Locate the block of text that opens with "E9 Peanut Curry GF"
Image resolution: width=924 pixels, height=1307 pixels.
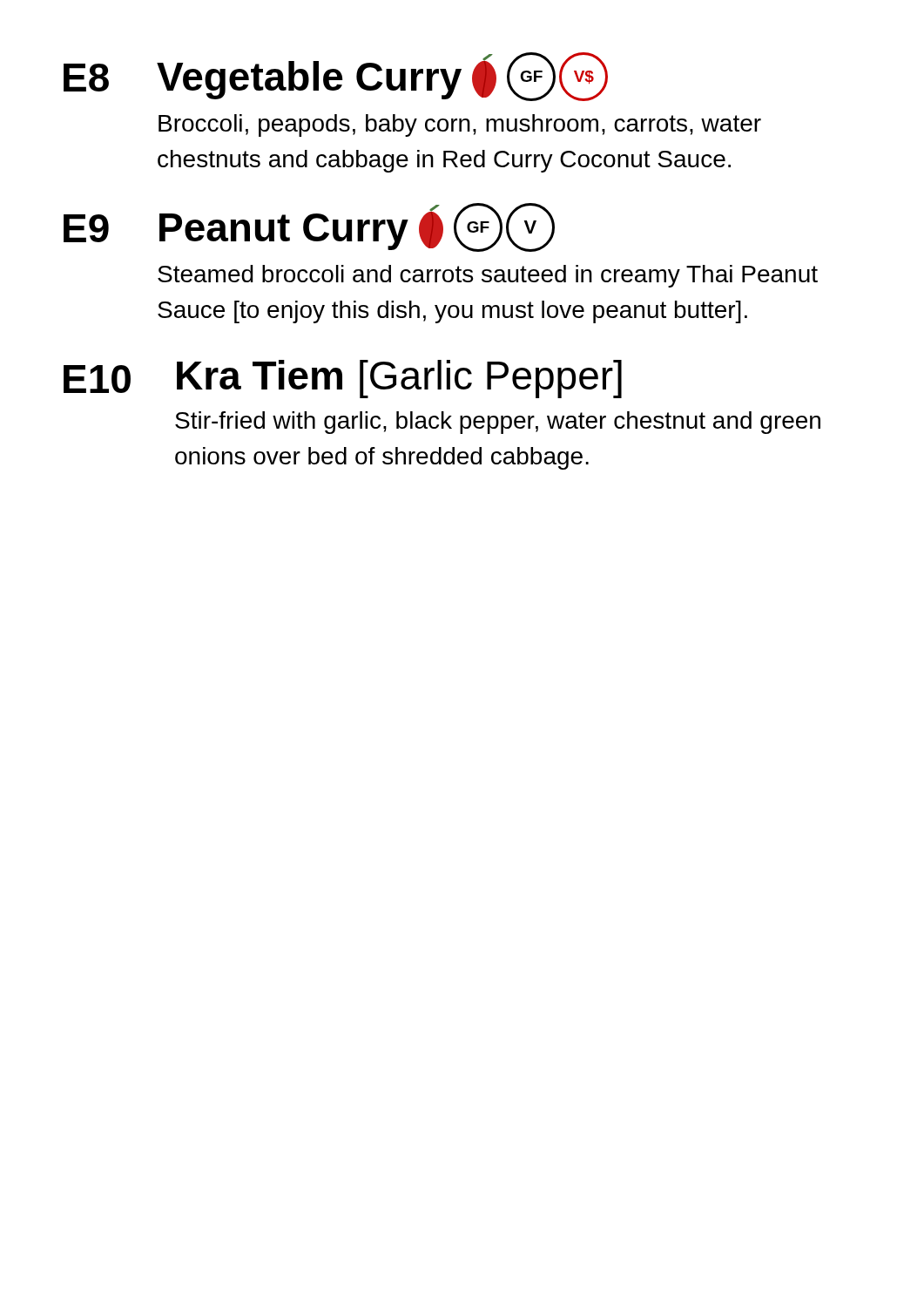point(462,266)
